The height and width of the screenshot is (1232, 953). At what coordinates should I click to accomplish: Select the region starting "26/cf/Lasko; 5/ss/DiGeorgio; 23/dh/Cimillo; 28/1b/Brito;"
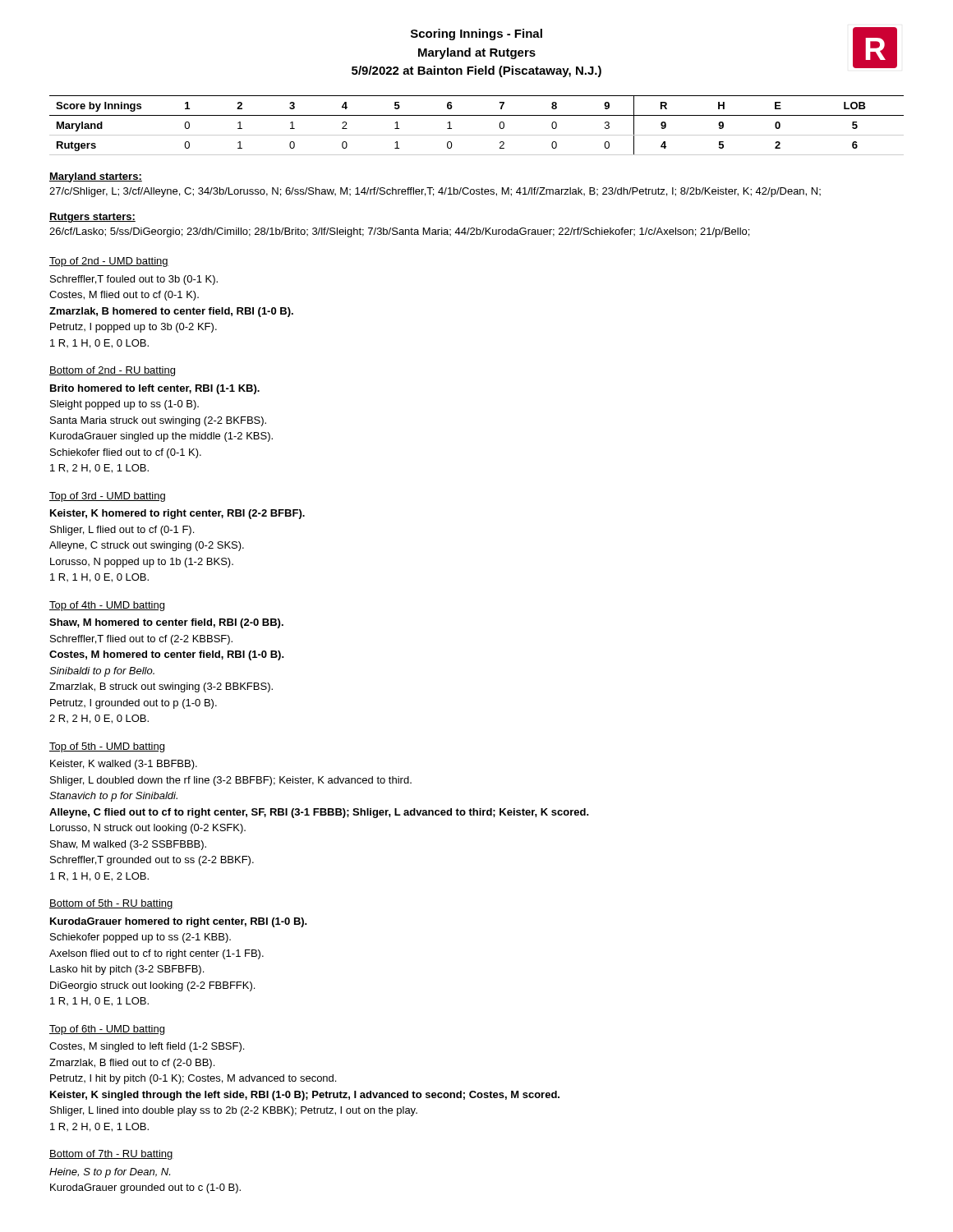point(400,231)
